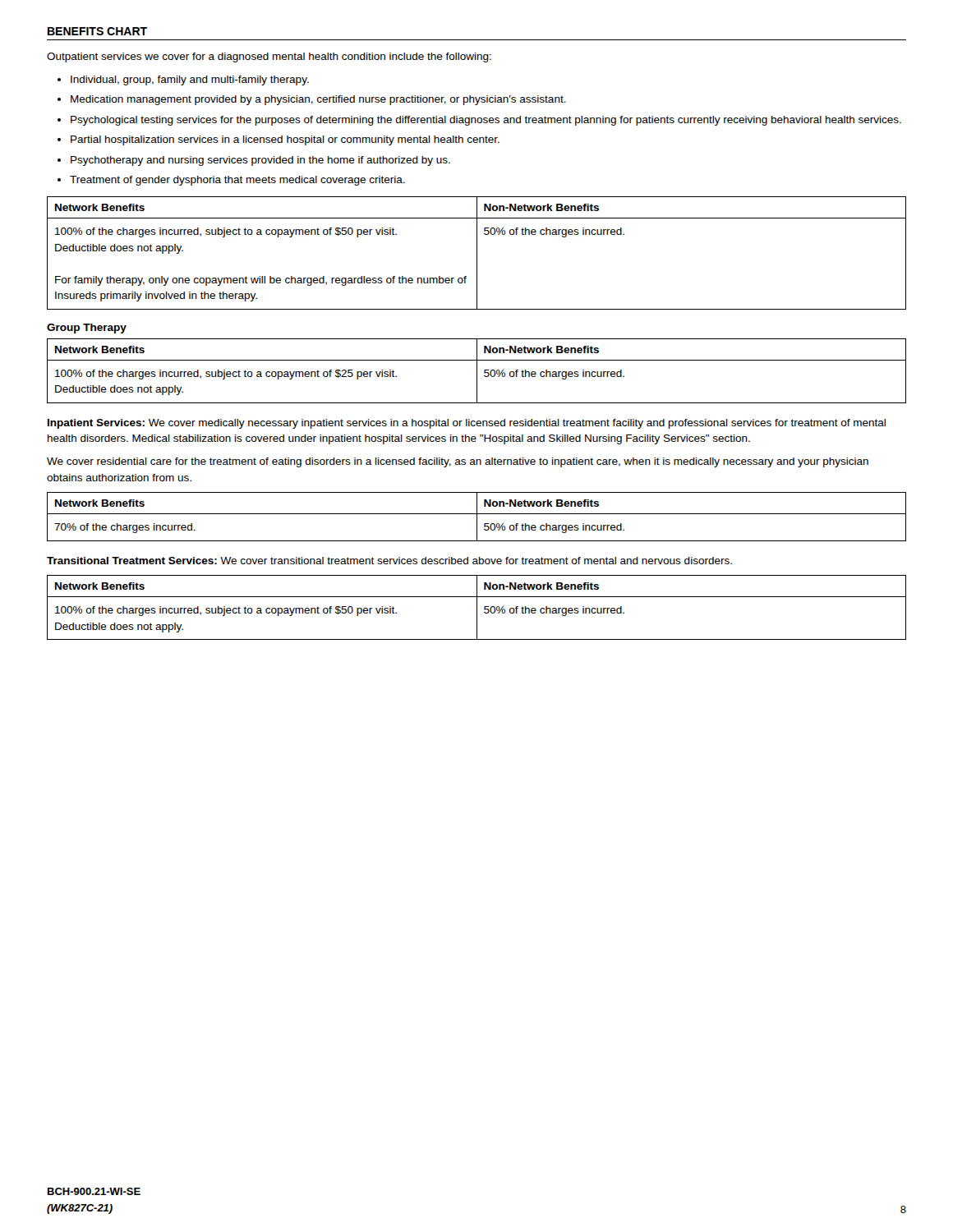Locate the list item that reads "Individual, group, family"
Image resolution: width=953 pixels, height=1232 pixels.
coord(190,79)
